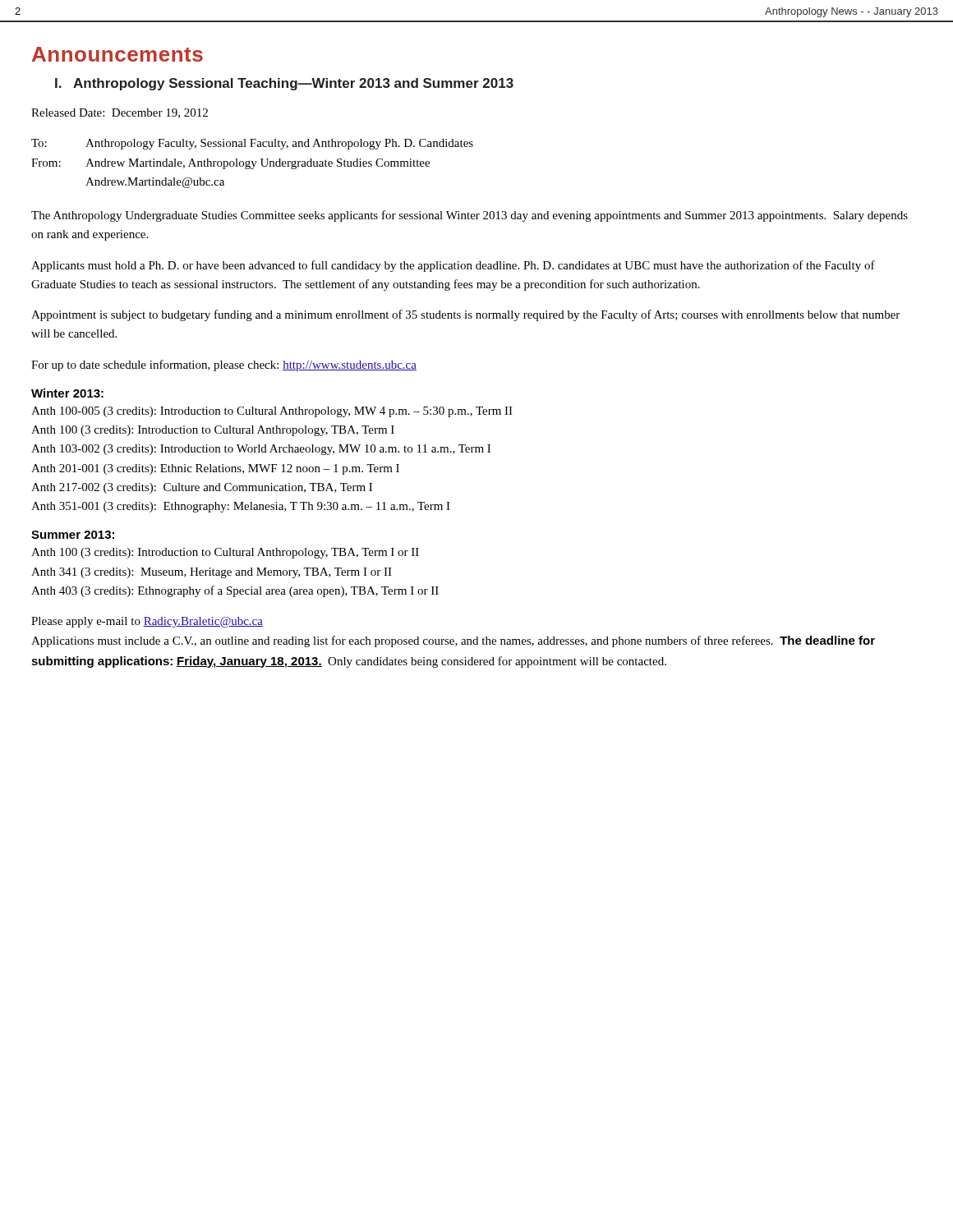Image resolution: width=953 pixels, height=1232 pixels.
Task: Point to the block beginning "Applicants must hold a Ph. D. or"
Action: pos(453,274)
